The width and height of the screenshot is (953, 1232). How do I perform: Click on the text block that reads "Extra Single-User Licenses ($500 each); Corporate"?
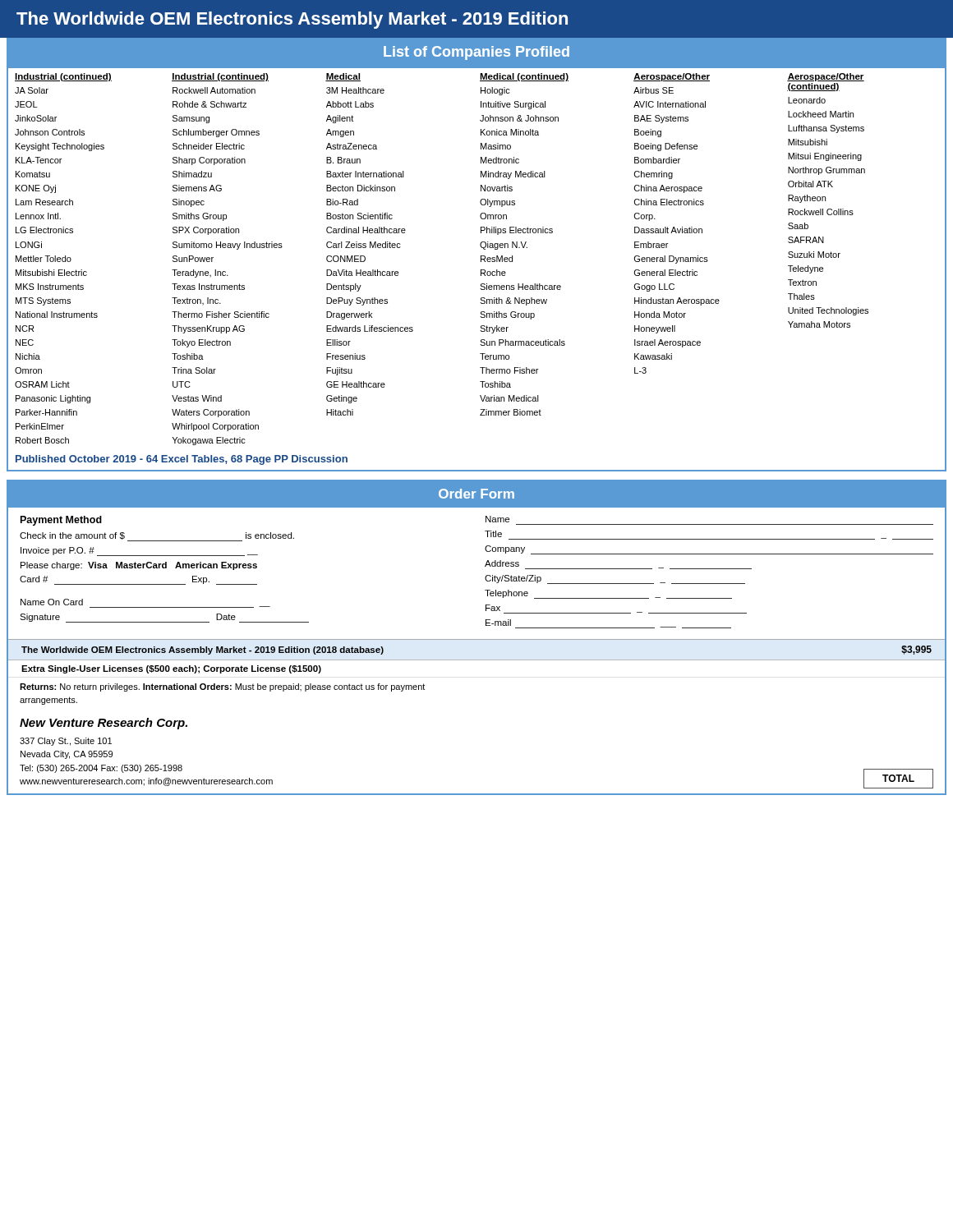click(x=476, y=669)
